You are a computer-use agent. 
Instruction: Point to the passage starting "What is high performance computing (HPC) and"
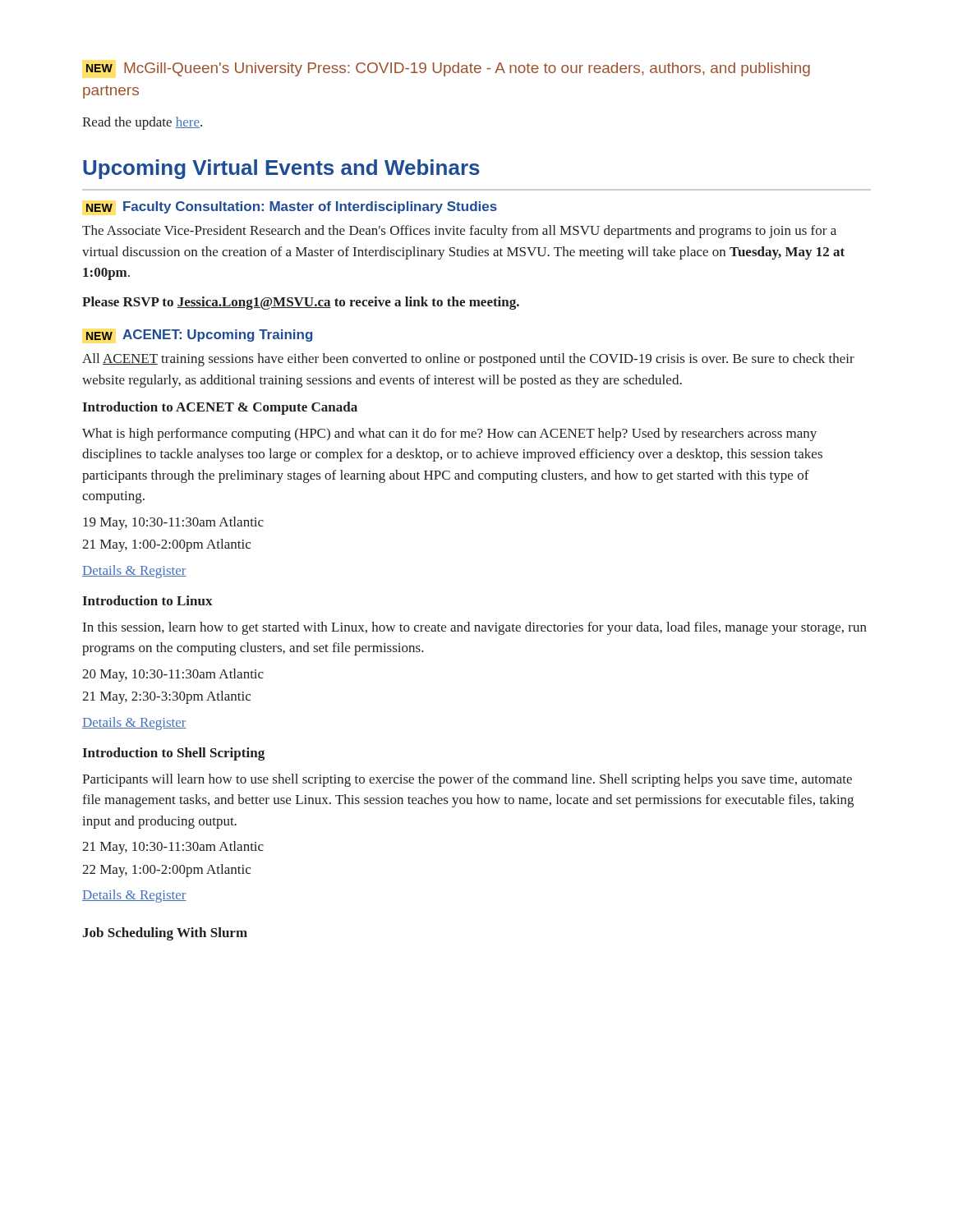tap(476, 465)
